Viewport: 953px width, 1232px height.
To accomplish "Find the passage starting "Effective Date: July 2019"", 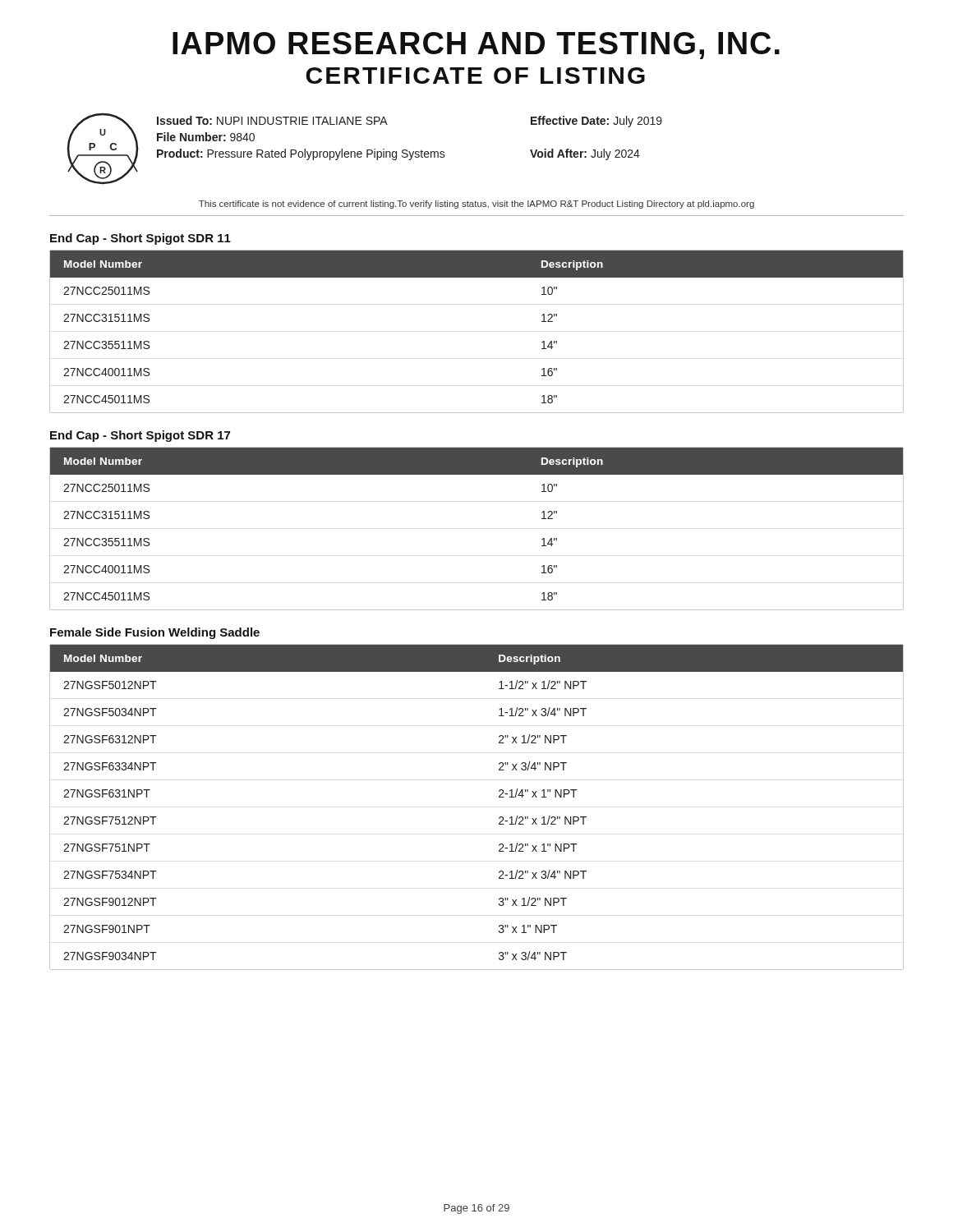I will [596, 121].
